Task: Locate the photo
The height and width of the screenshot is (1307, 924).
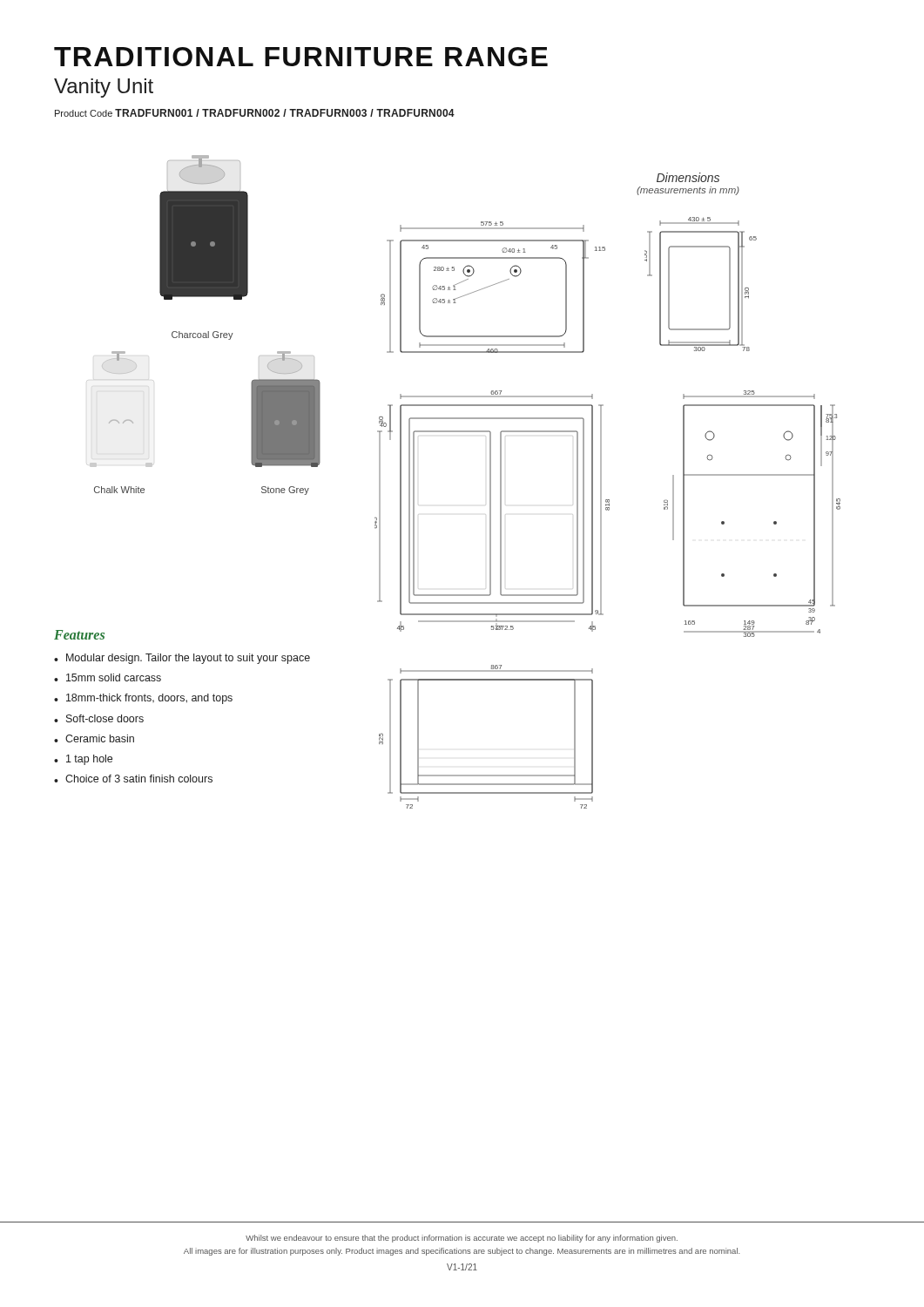Action: [202, 322]
